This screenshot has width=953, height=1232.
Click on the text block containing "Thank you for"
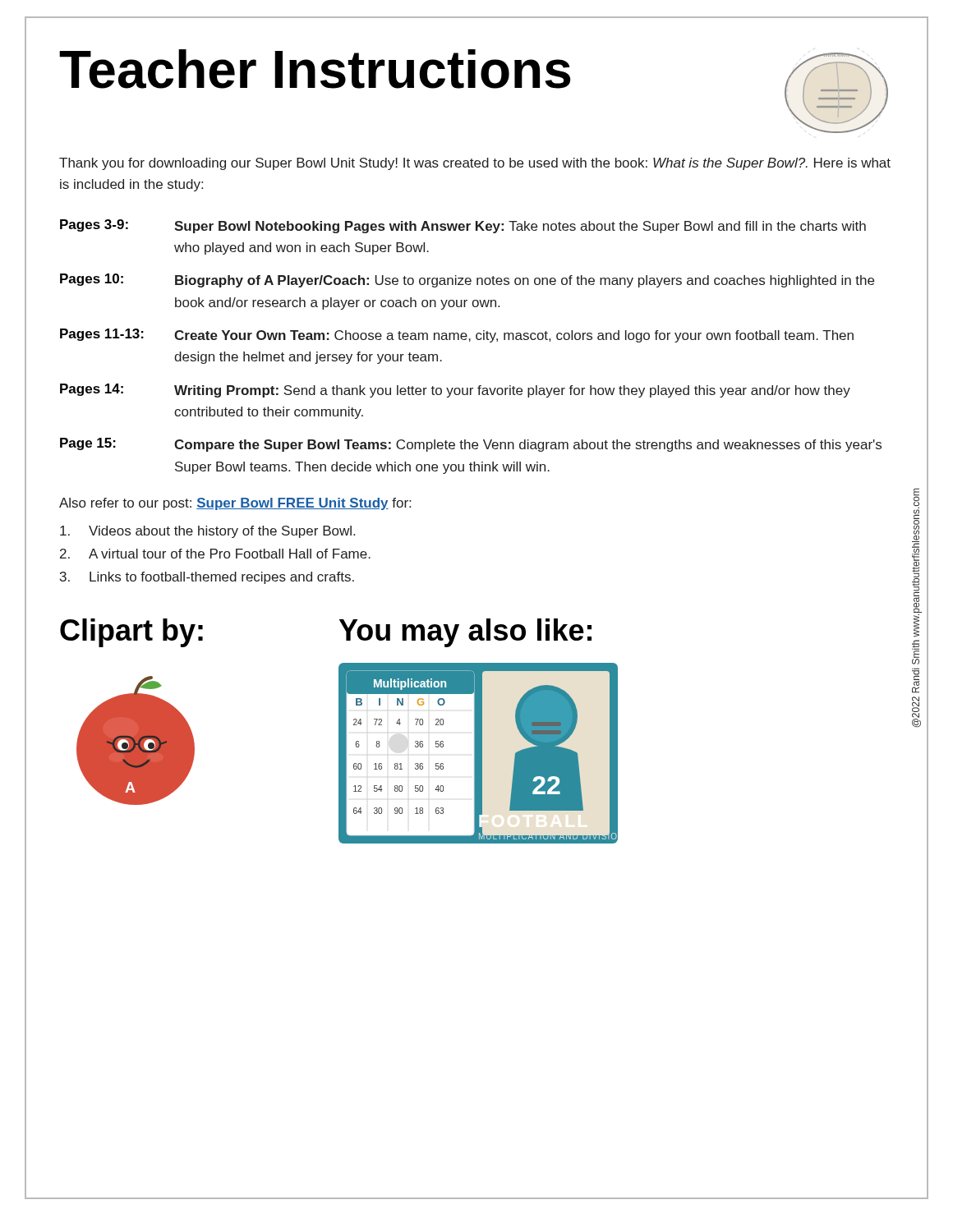(x=475, y=174)
